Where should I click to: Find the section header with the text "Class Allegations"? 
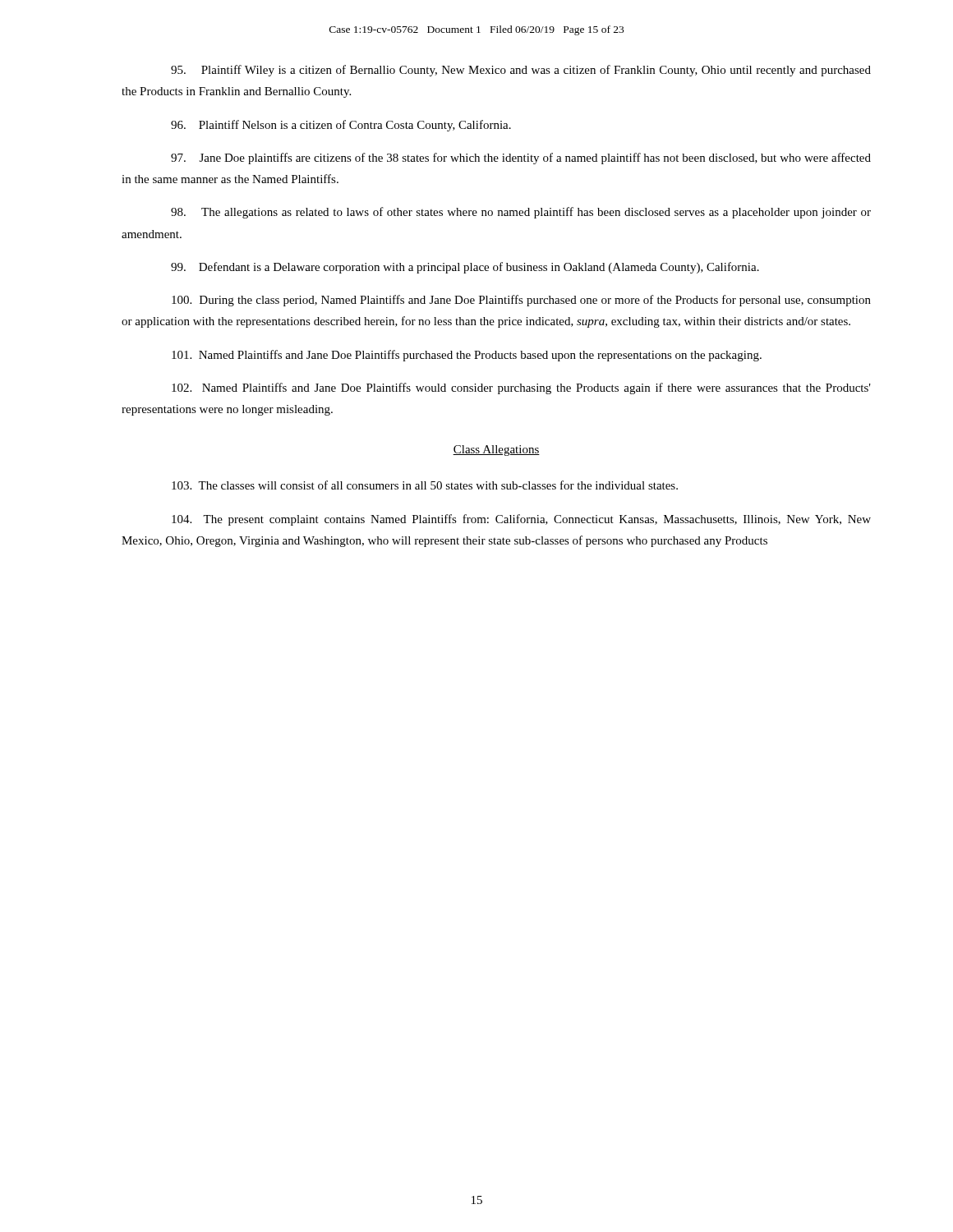pyautogui.click(x=496, y=449)
